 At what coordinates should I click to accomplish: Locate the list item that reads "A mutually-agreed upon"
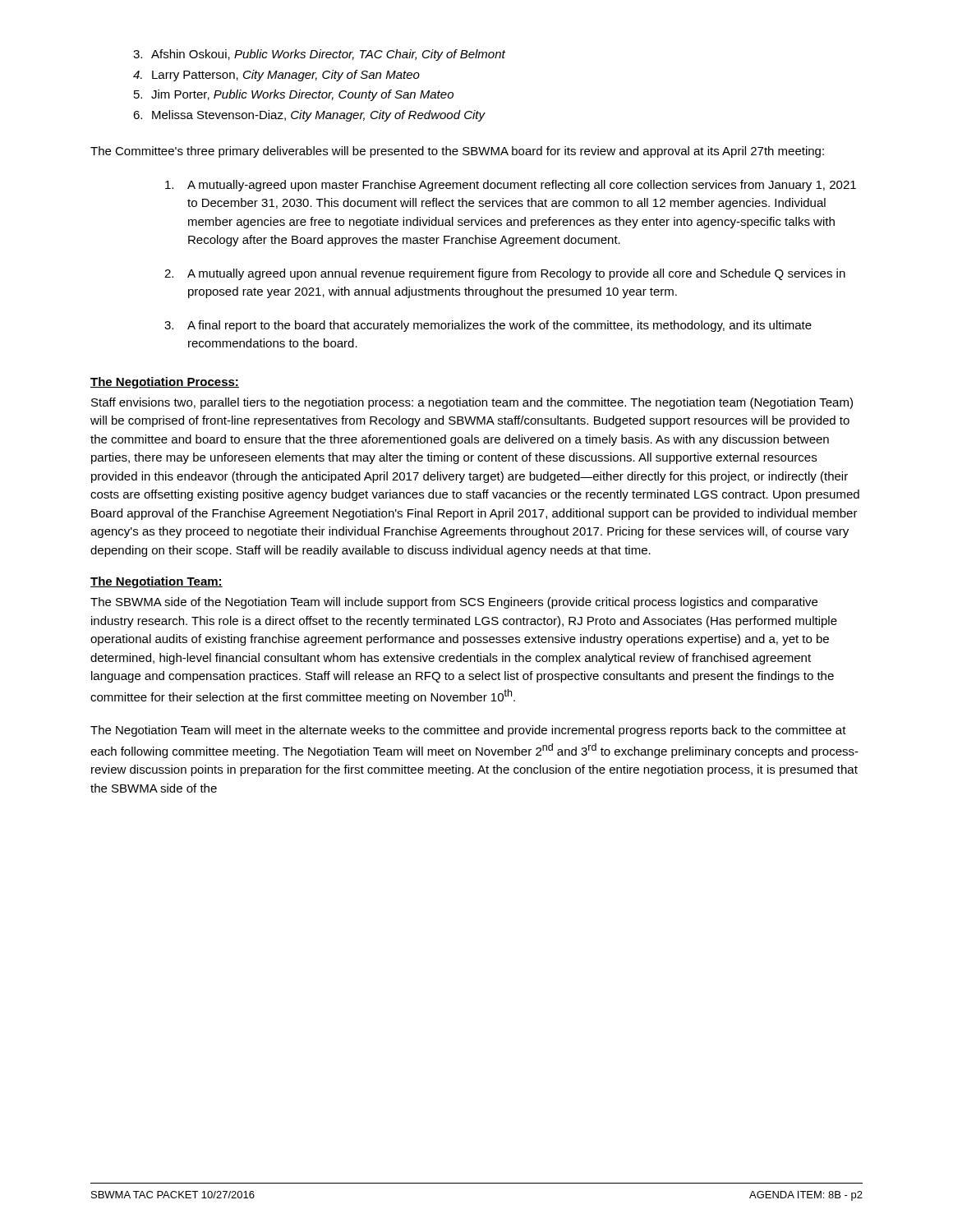point(513,212)
